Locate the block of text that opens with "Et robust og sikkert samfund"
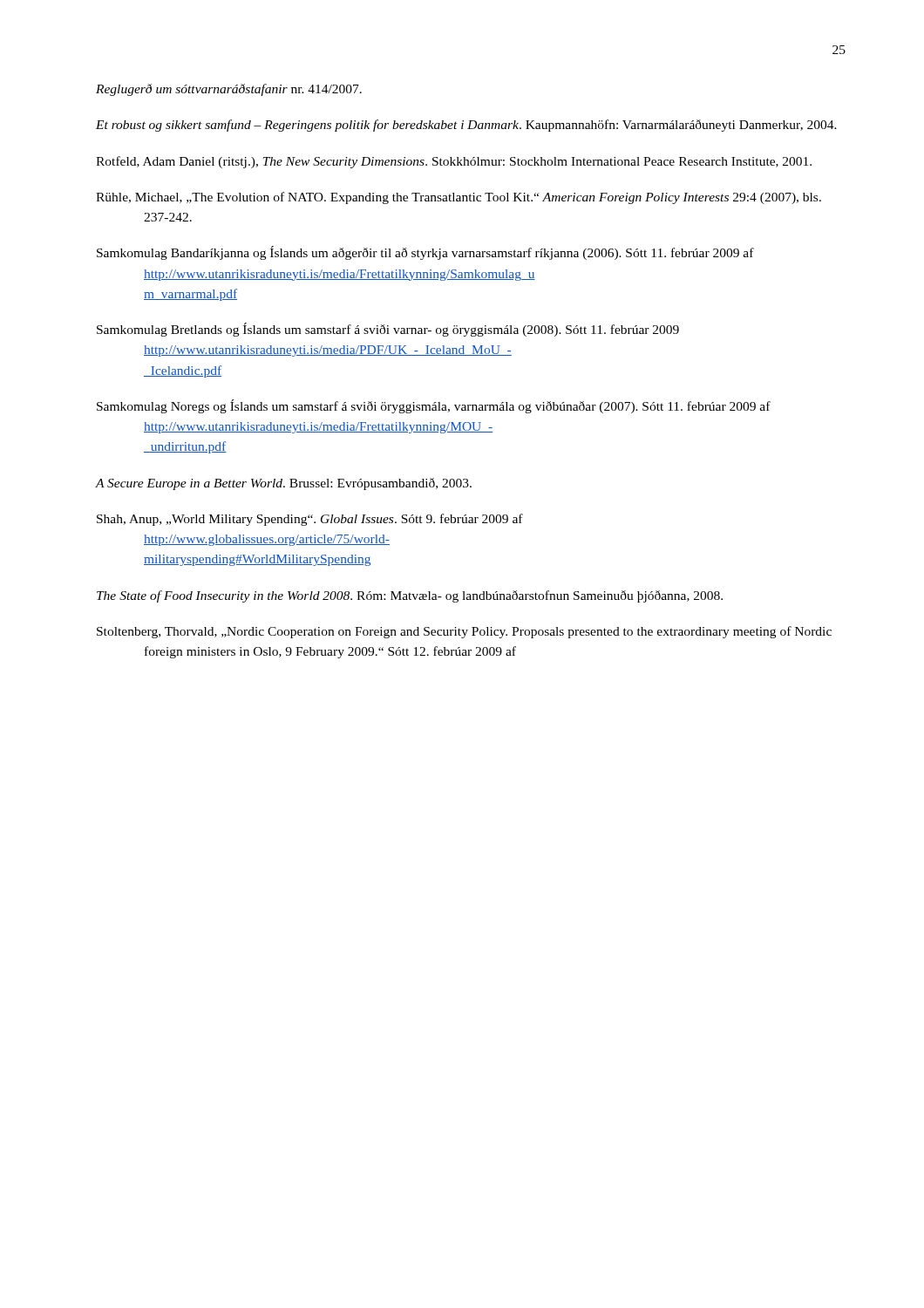 pos(466,124)
